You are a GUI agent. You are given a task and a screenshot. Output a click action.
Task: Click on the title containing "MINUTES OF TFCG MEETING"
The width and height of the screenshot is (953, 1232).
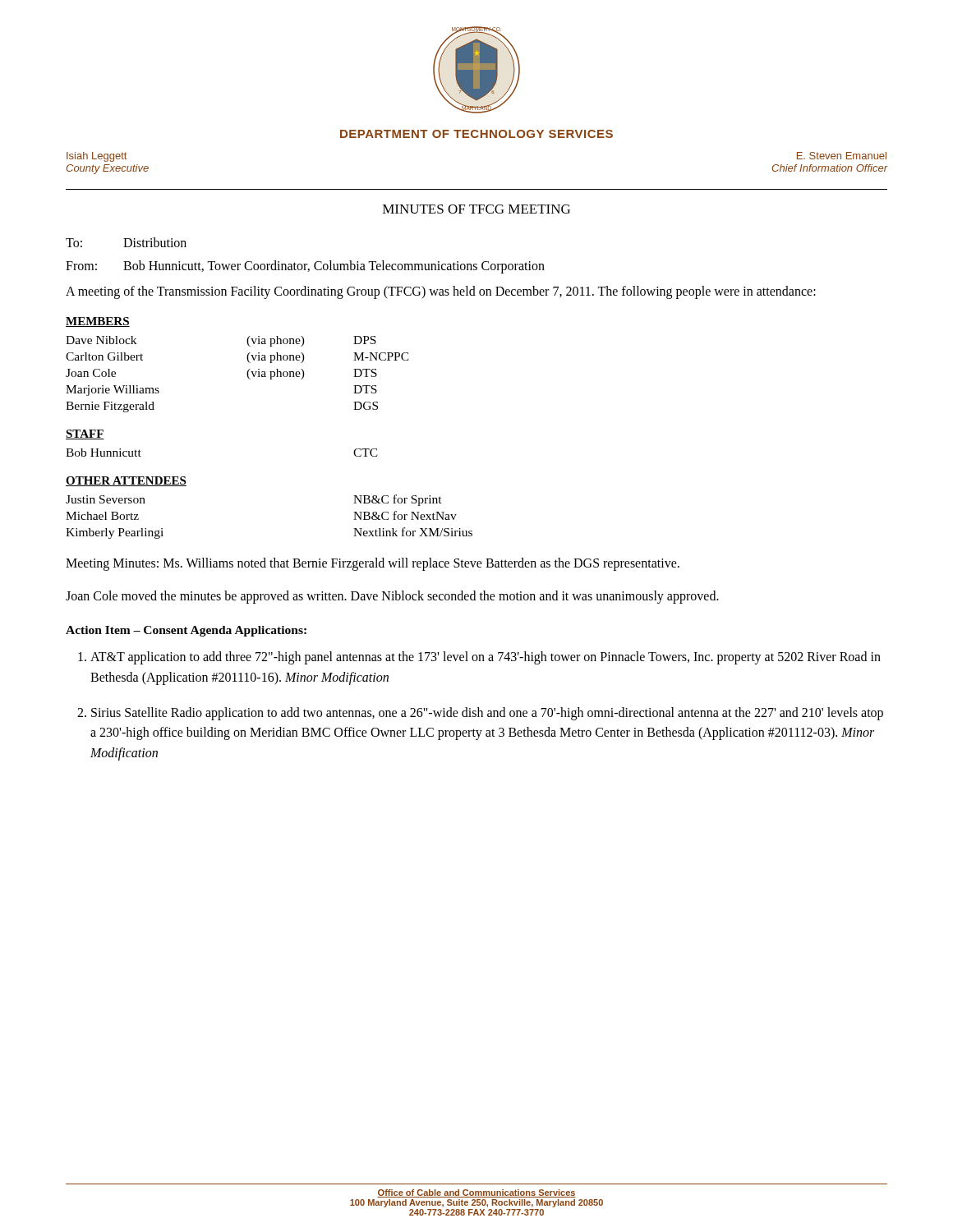(x=476, y=209)
